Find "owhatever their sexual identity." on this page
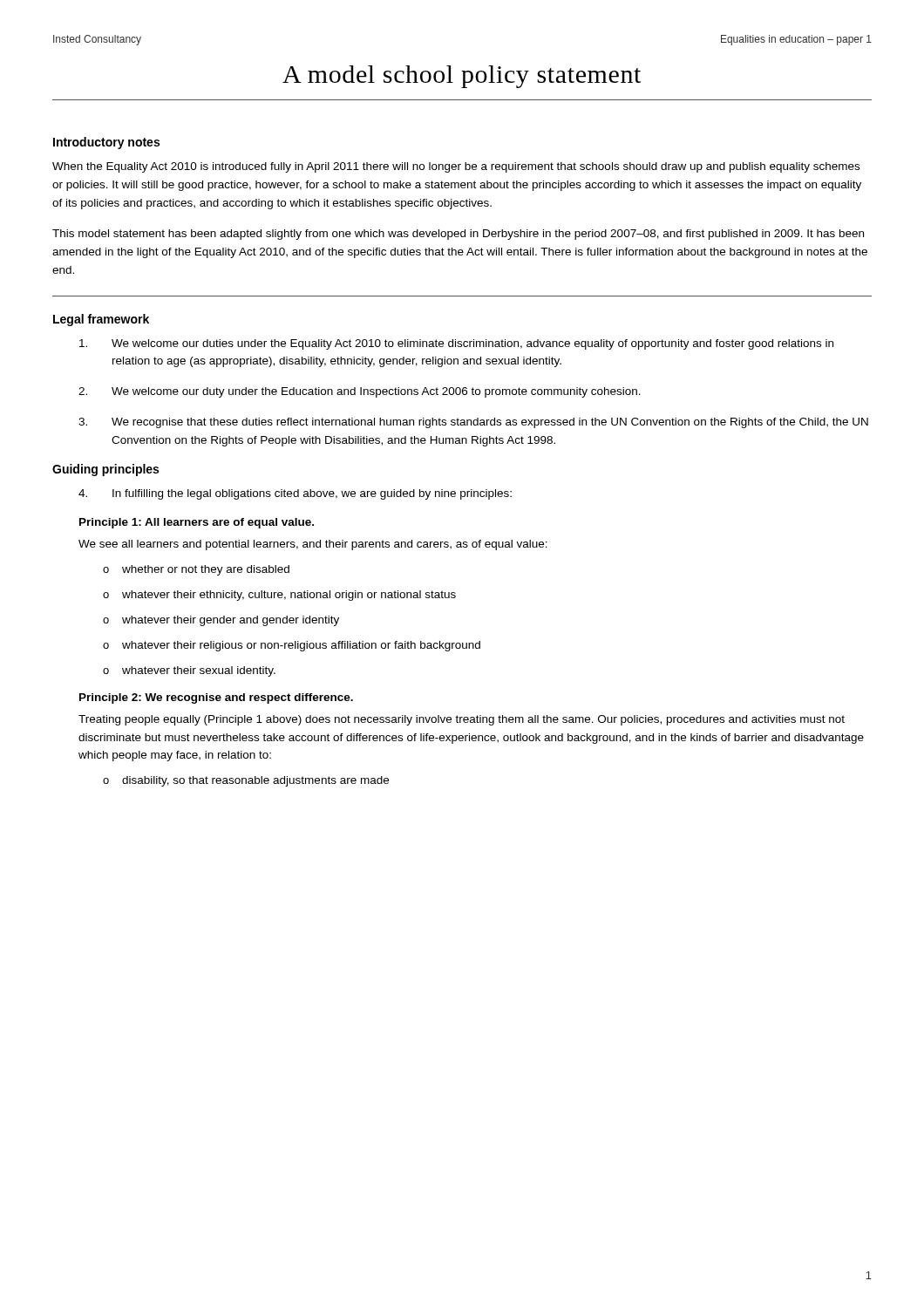This screenshot has height=1308, width=924. 189,671
